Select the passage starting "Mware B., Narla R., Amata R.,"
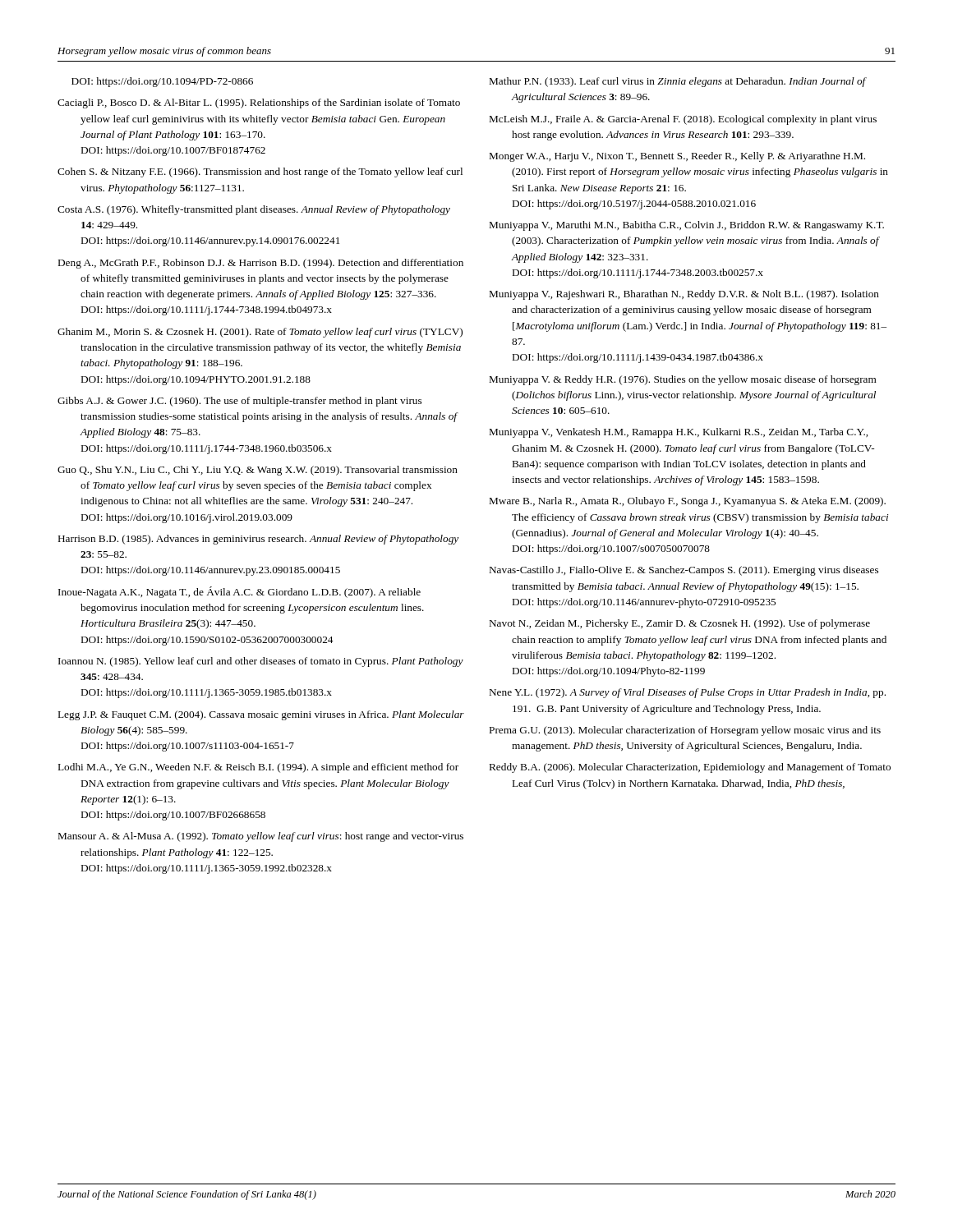 click(x=689, y=525)
